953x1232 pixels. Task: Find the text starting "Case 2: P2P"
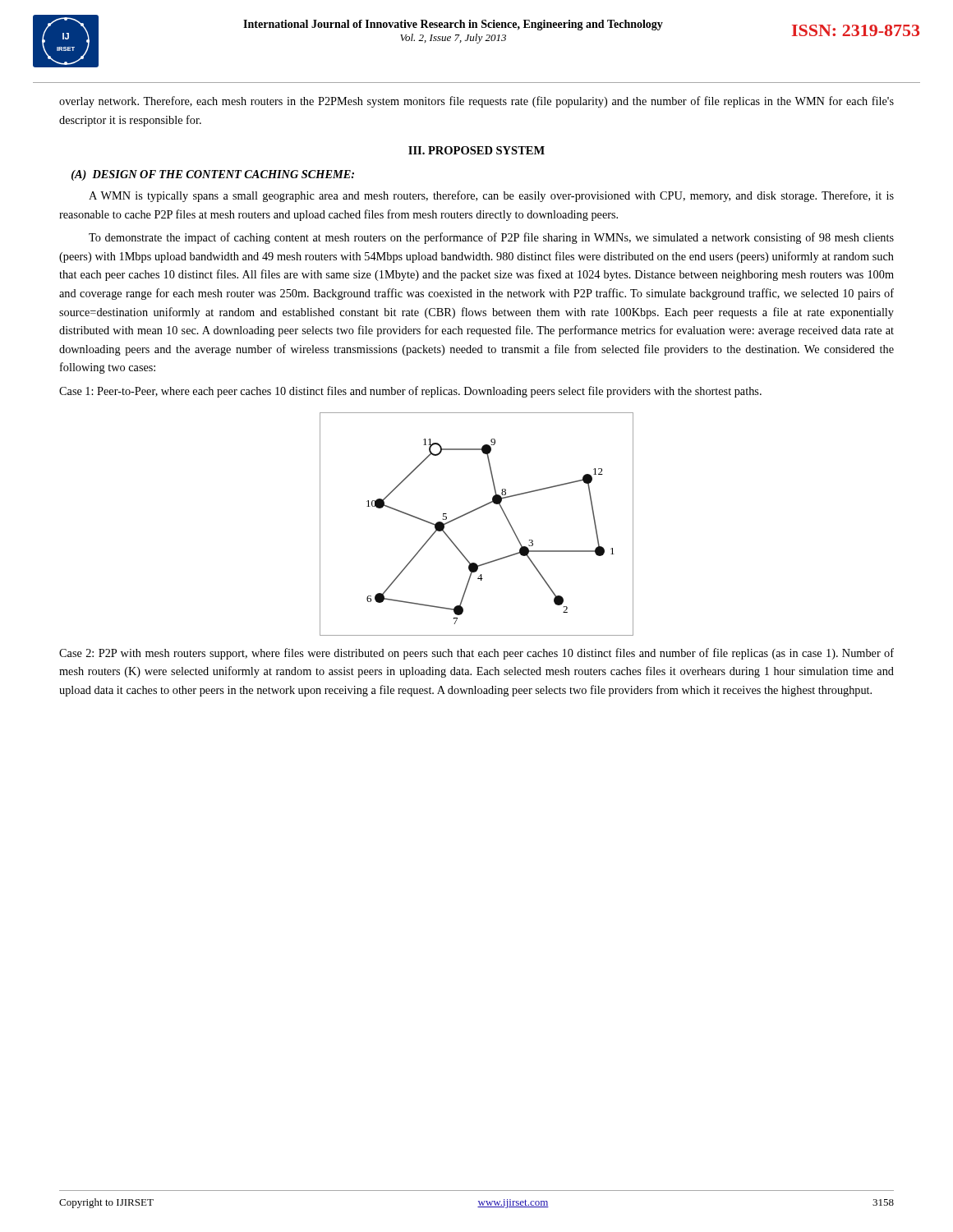pyautogui.click(x=476, y=671)
